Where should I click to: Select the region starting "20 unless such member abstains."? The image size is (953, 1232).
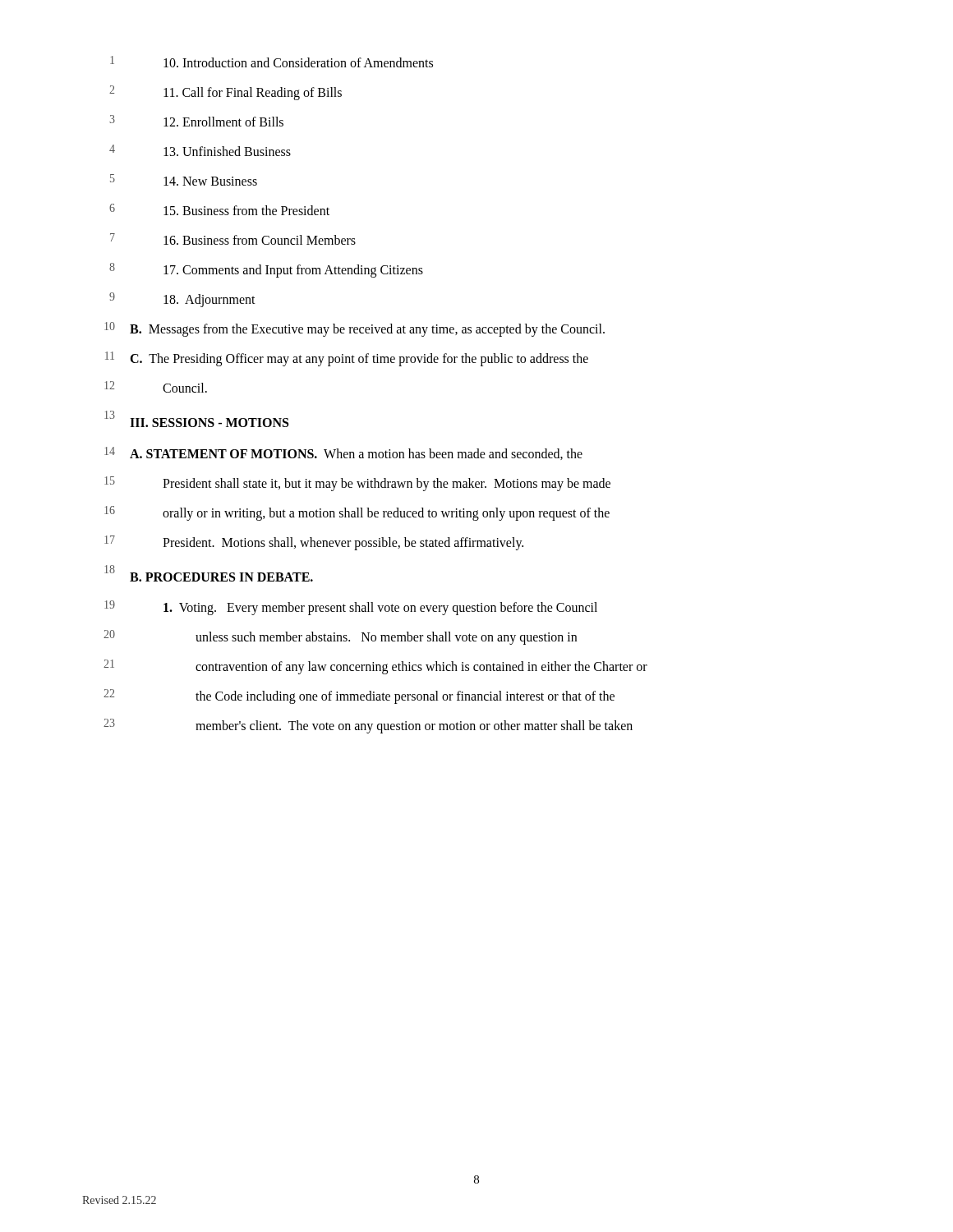[x=476, y=637]
